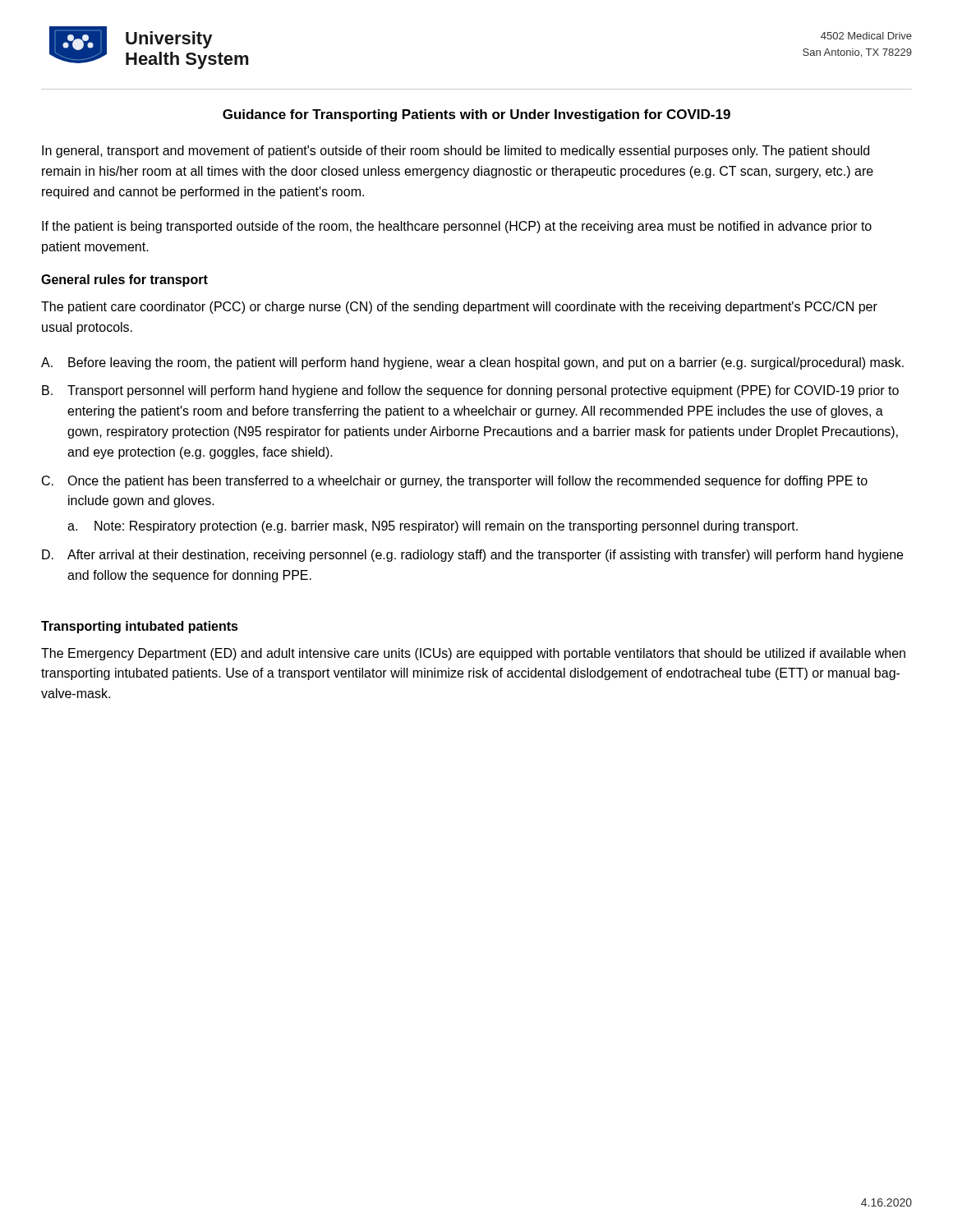This screenshot has height=1232, width=953.
Task: Click on the text block that says "The patient care coordinator (PCC) or"
Action: pos(459,317)
